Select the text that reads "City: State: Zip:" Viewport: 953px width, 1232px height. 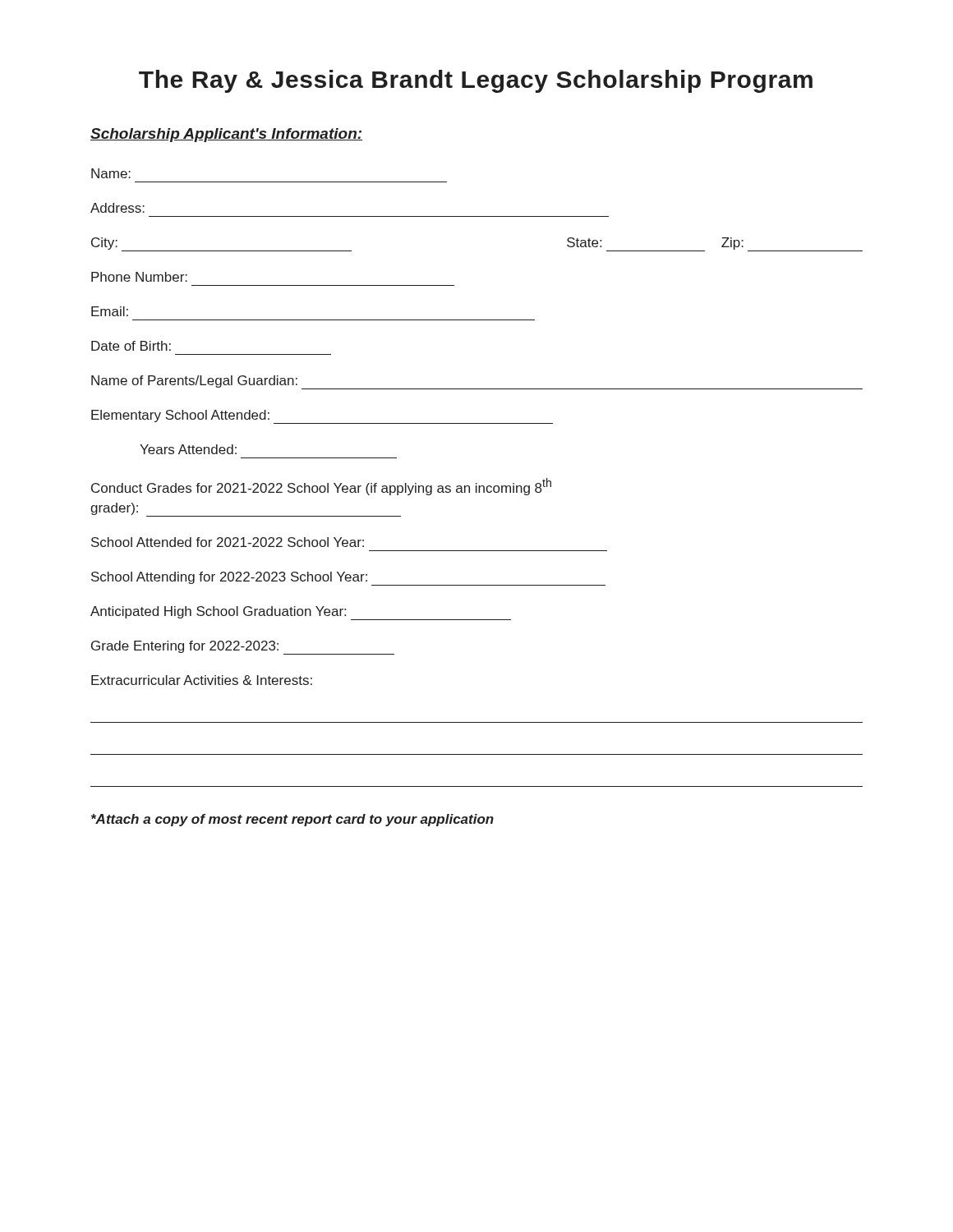pos(101,244)
